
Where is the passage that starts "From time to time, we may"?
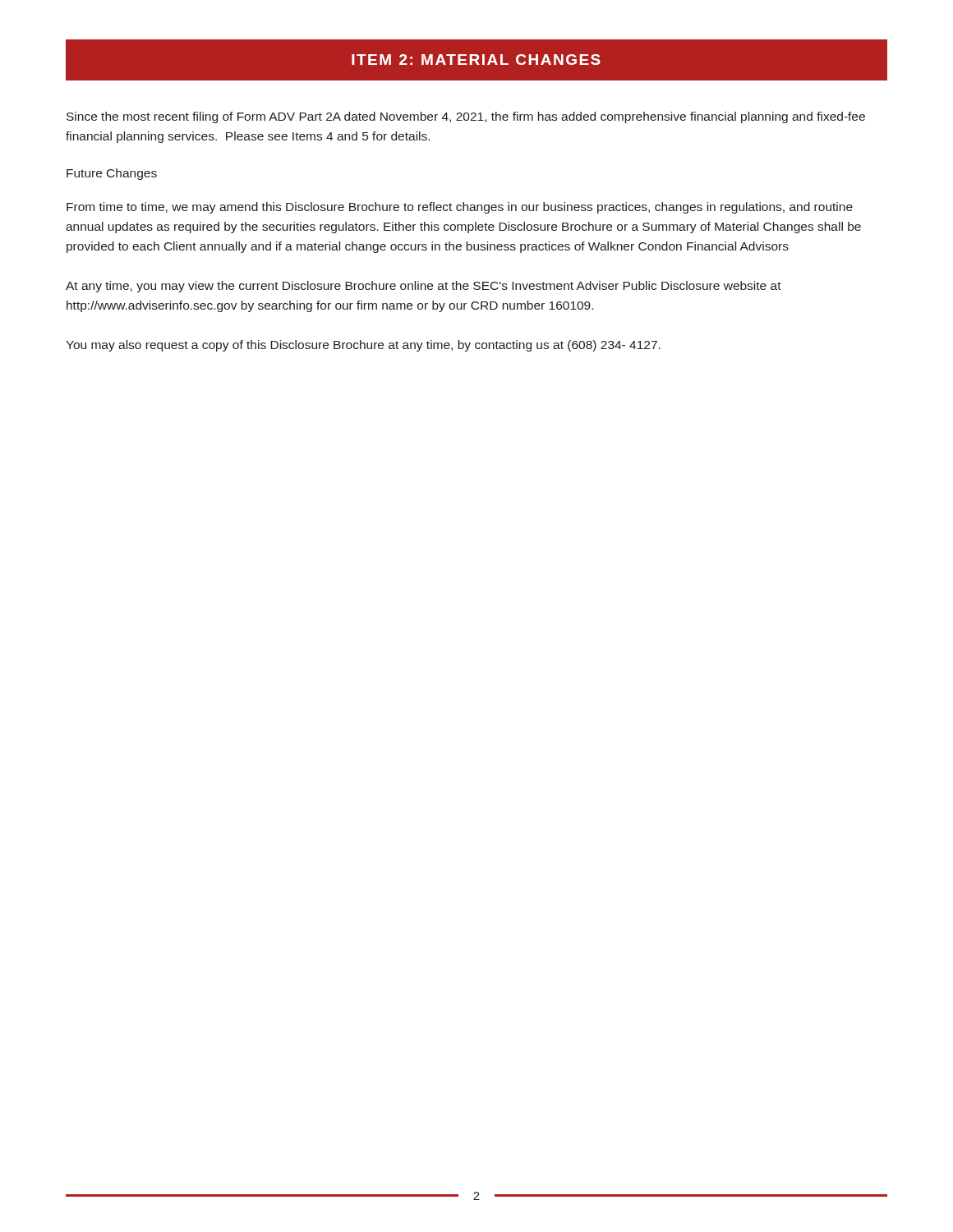point(464,226)
